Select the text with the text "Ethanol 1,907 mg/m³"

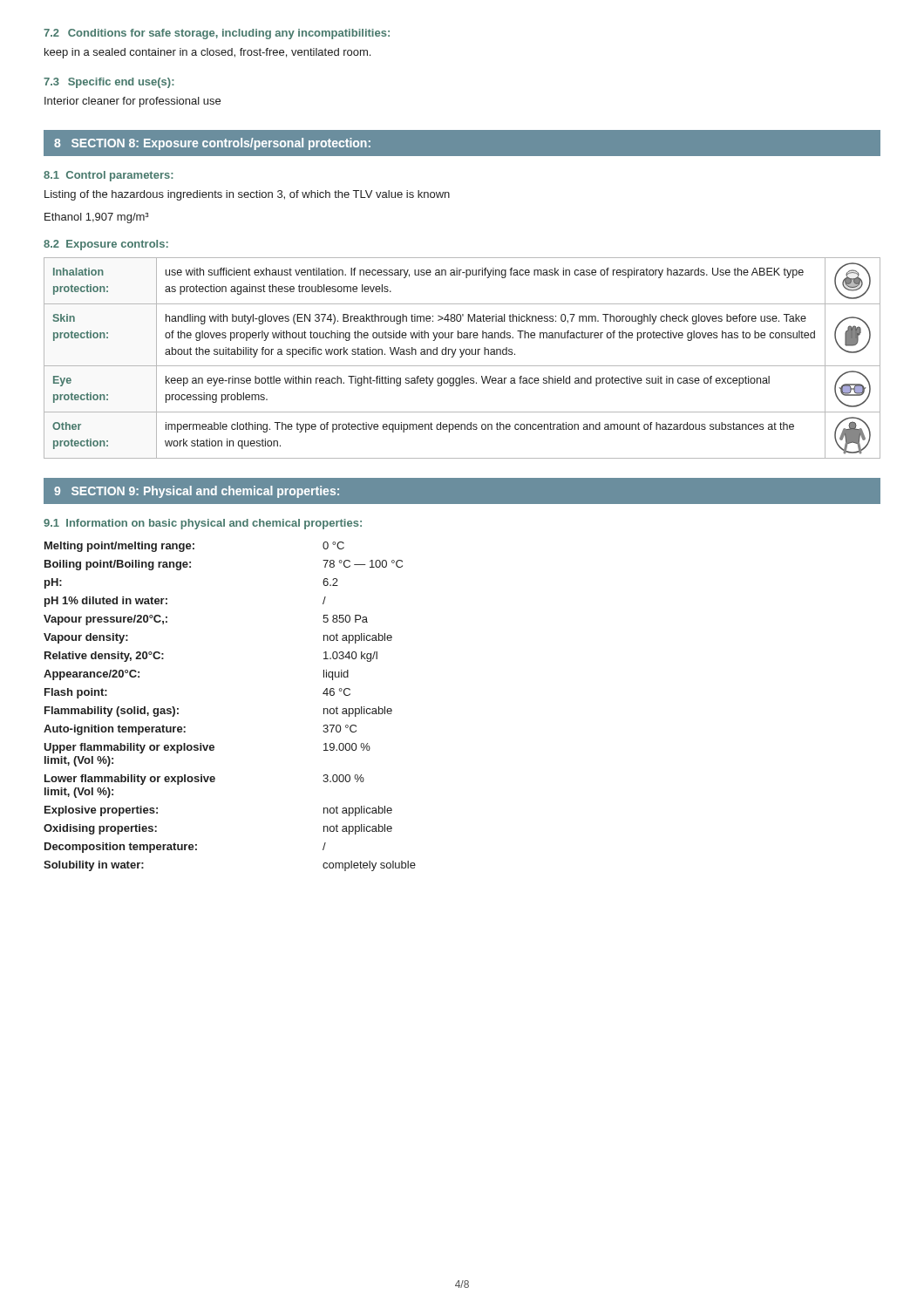click(96, 216)
